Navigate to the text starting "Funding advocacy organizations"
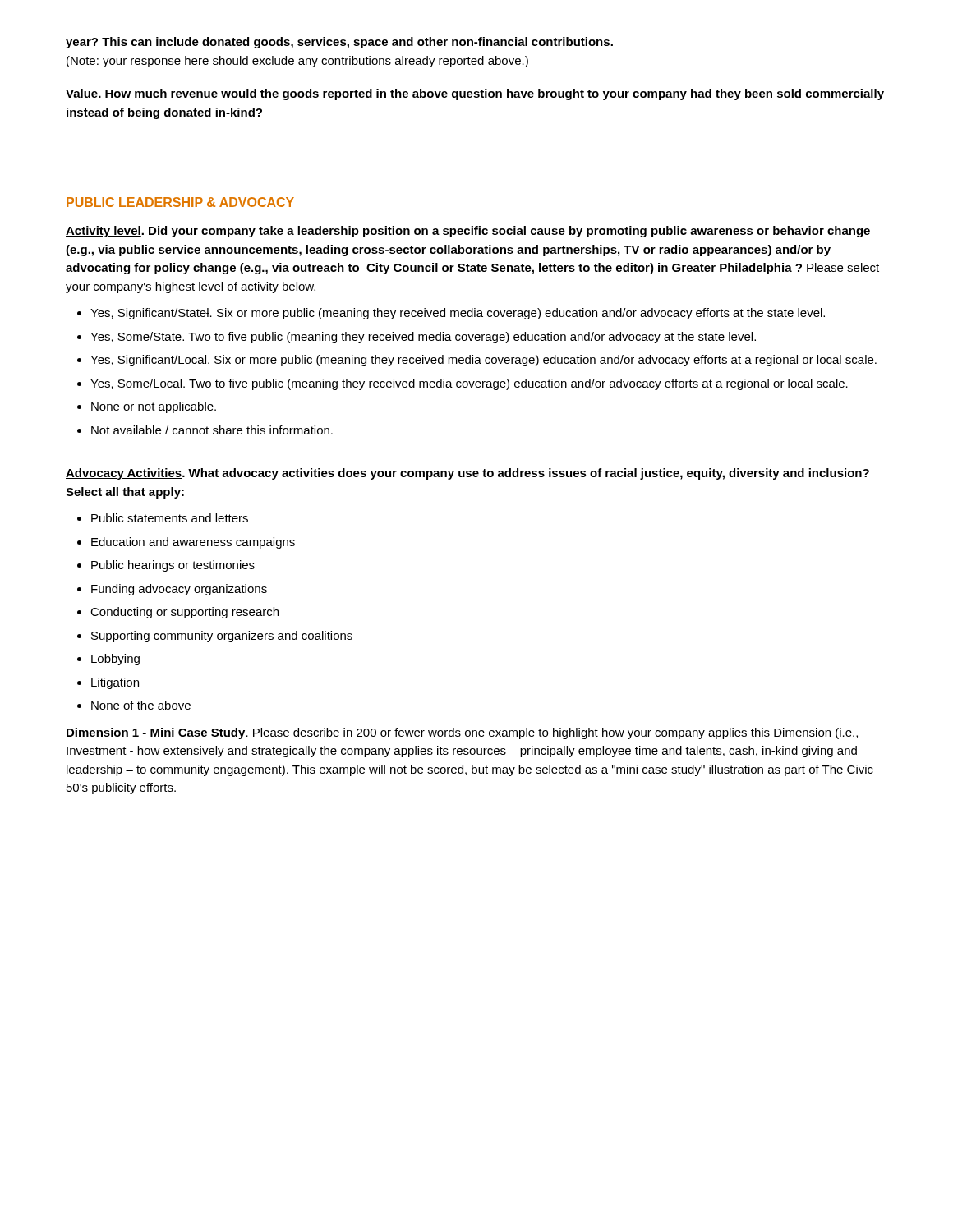The width and height of the screenshot is (953, 1232). (179, 588)
